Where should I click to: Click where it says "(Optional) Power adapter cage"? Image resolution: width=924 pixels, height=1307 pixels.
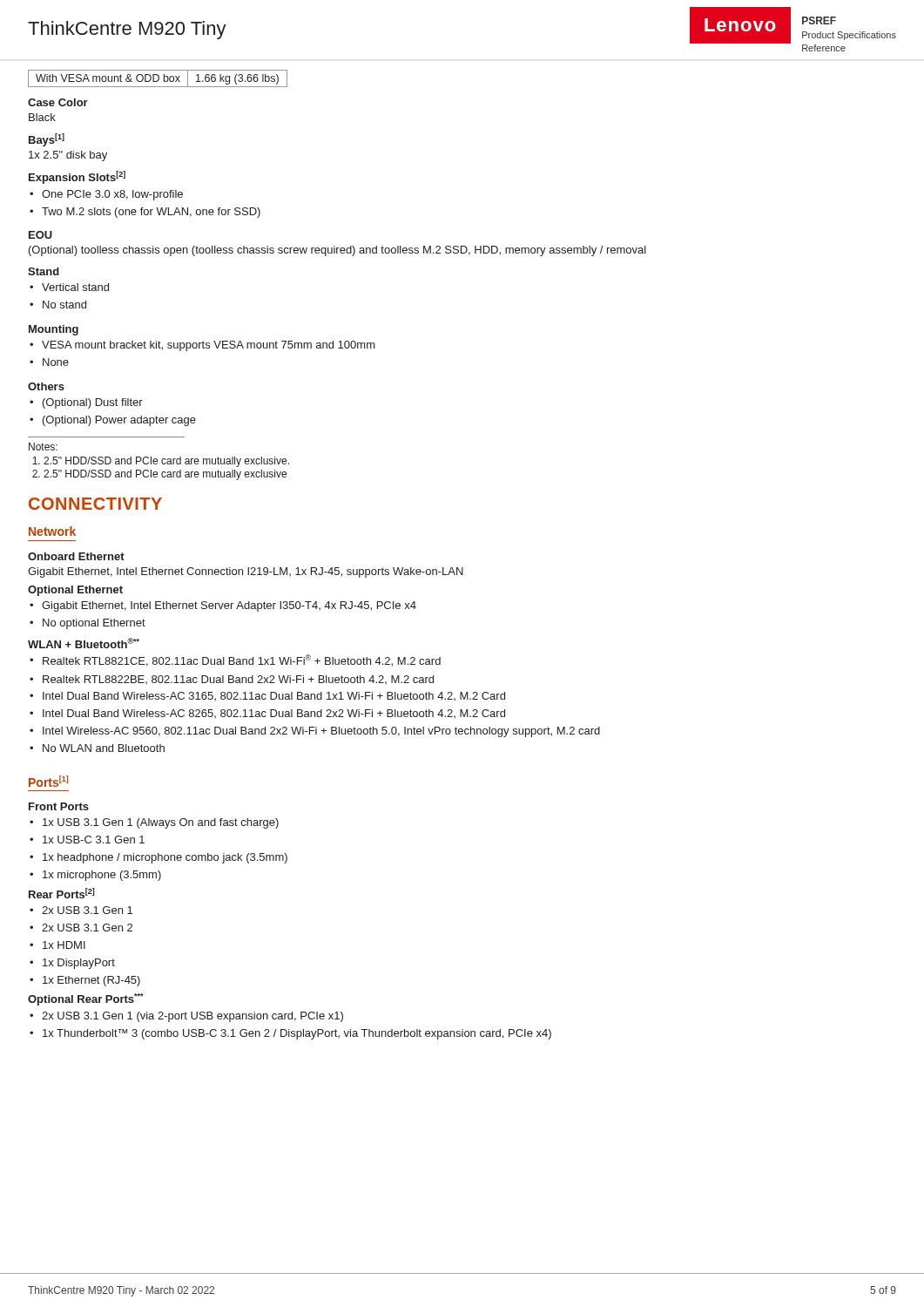119,419
